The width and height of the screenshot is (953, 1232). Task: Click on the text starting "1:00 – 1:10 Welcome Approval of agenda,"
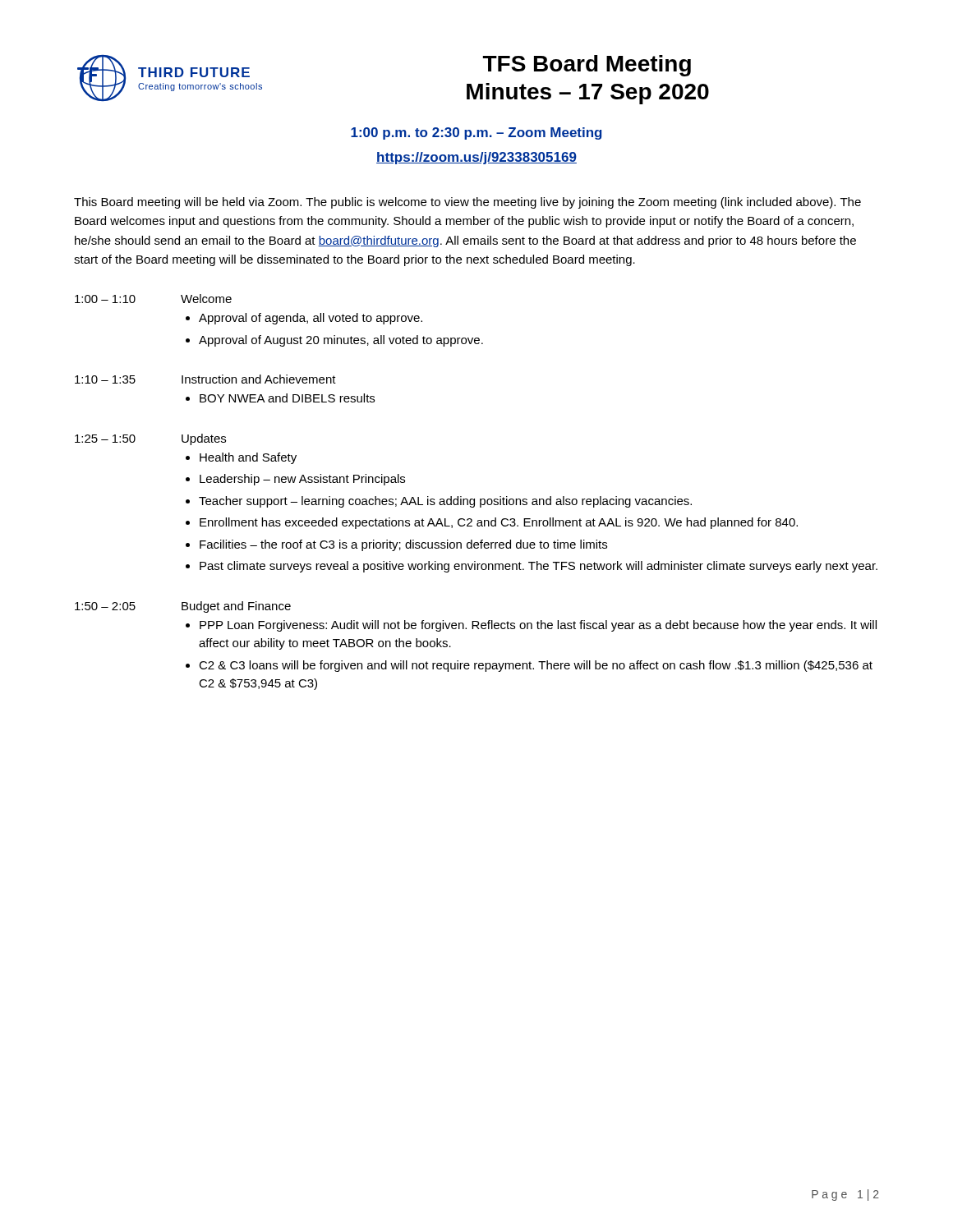click(279, 320)
